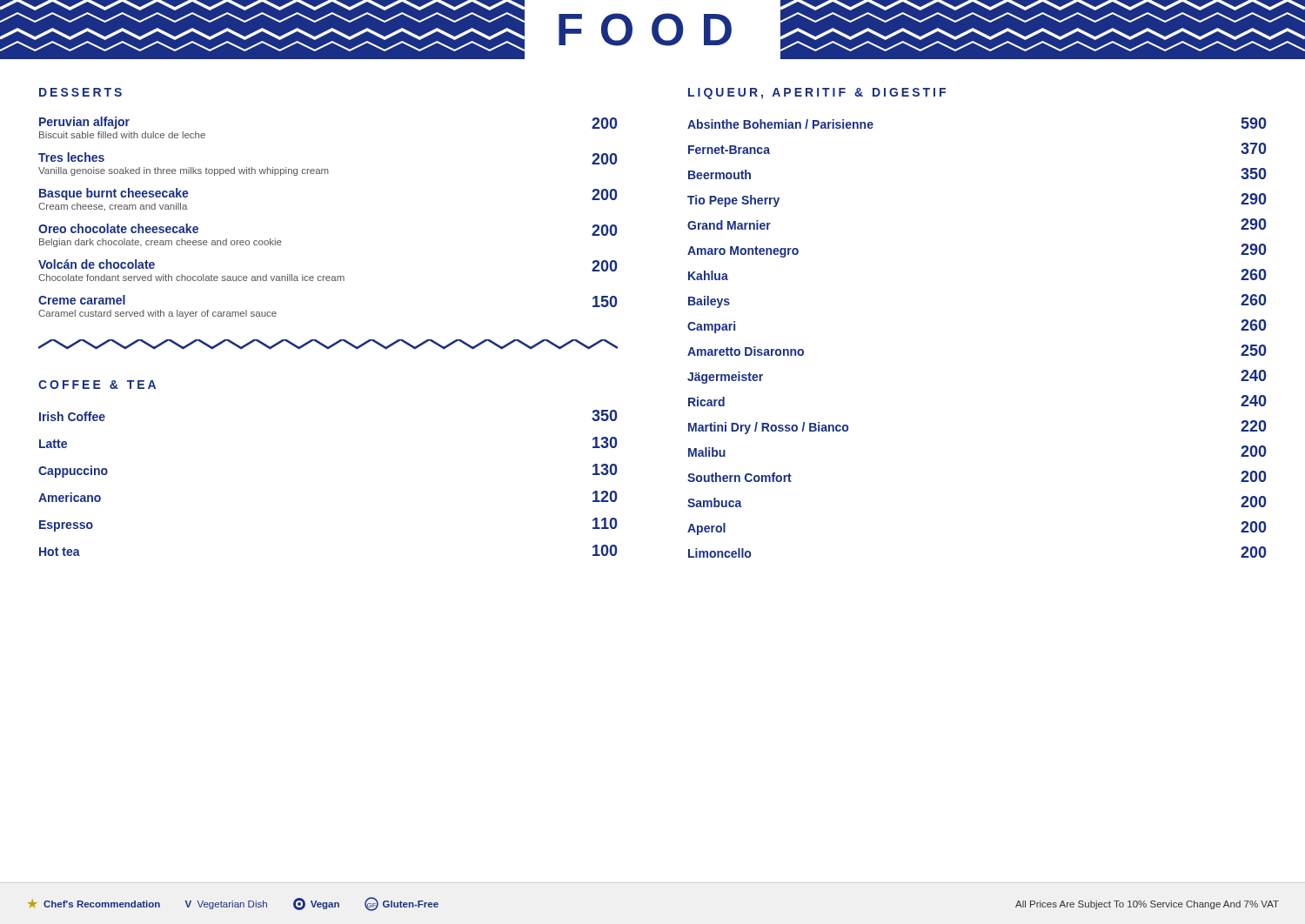1305x924 pixels.
Task: Find the region starting "Creme caramel Caramel custard served with"
Action: (87, 301)
